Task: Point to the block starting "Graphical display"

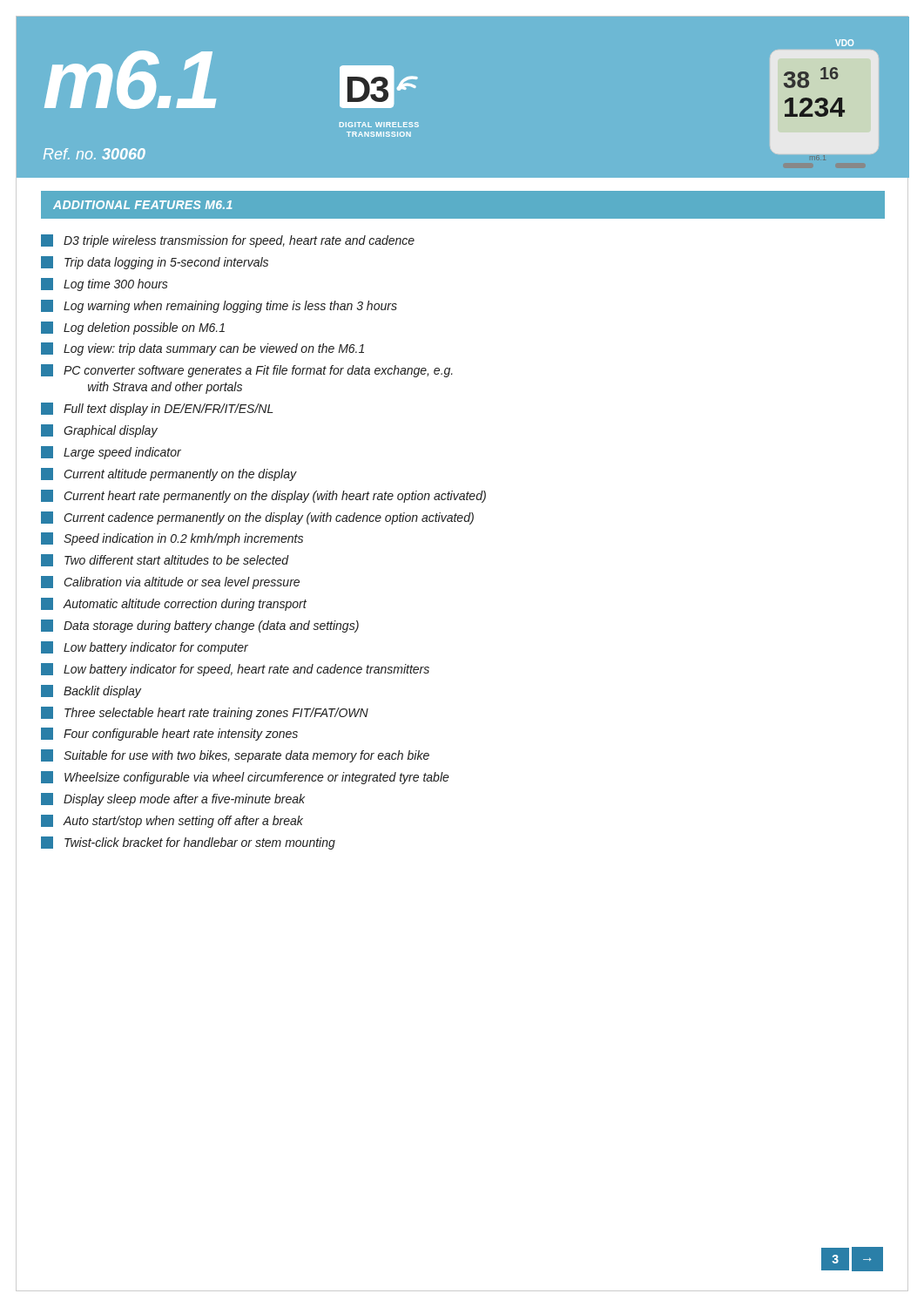Action: point(99,431)
